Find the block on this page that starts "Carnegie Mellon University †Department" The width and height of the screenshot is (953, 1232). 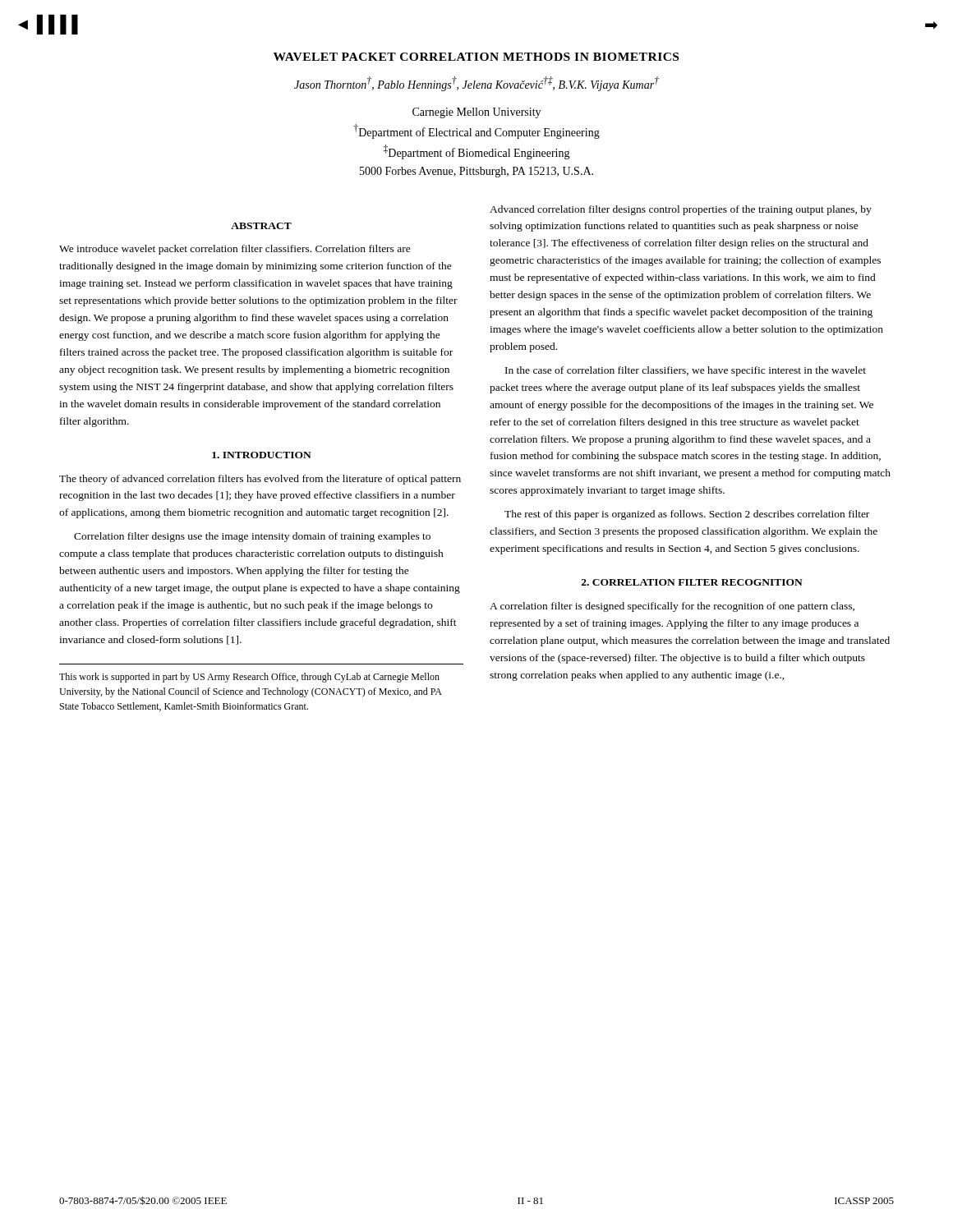476,142
